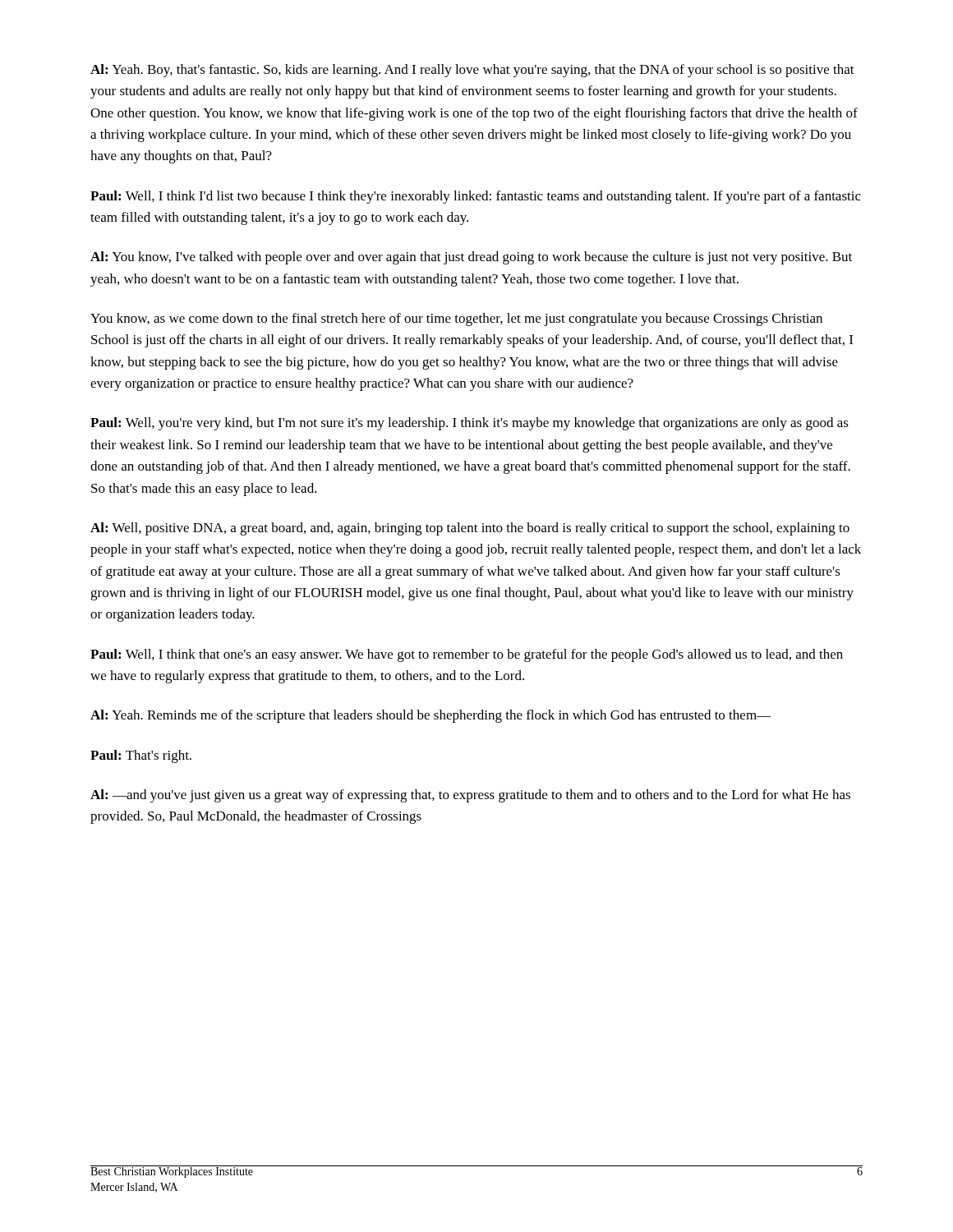This screenshot has width=953, height=1232.
Task: Click the passage that begins "You know, as"
Action: pos(472,351)
